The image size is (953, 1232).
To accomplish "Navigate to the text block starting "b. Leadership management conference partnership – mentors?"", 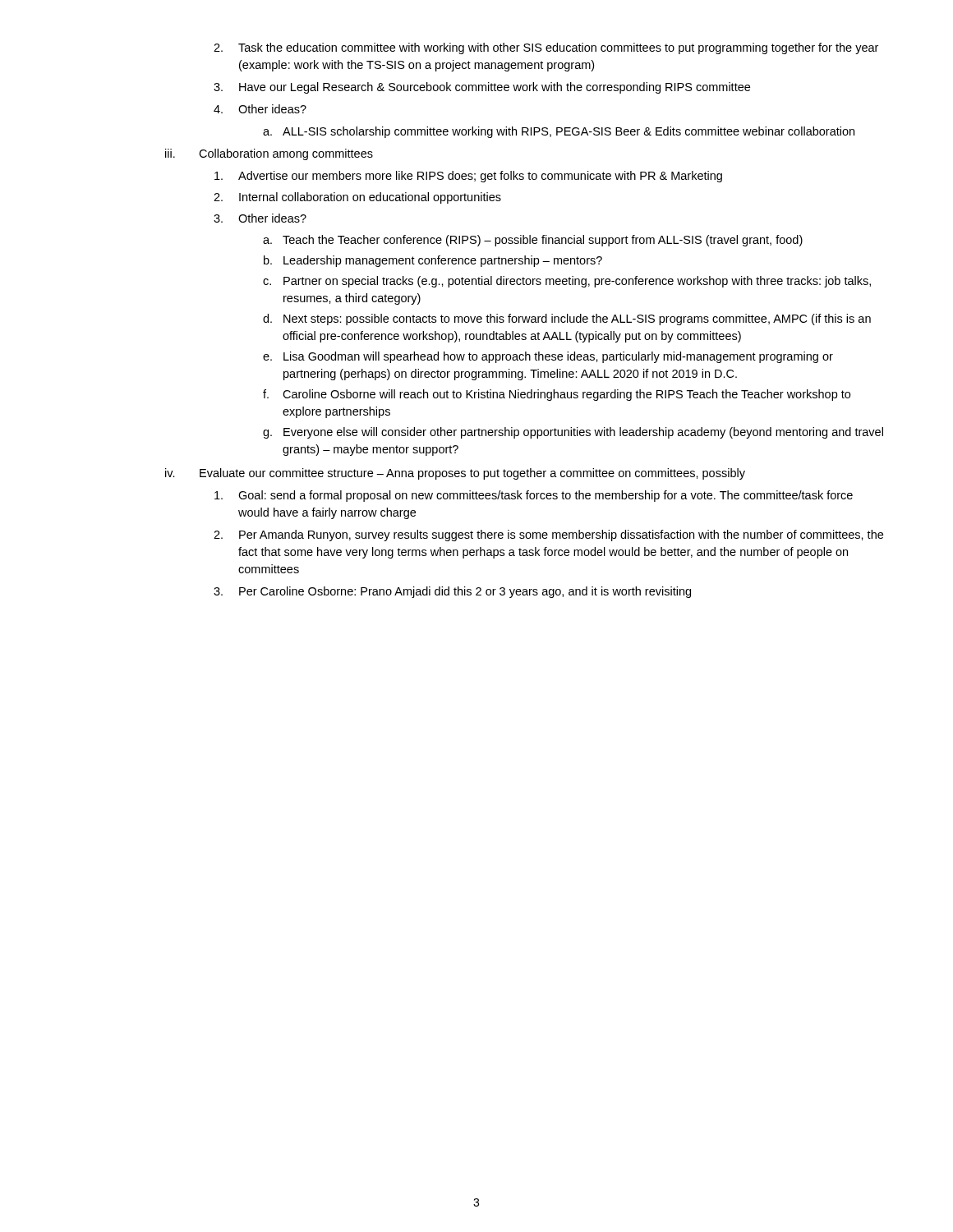I will pyautogui.click(x=575, y=261).
